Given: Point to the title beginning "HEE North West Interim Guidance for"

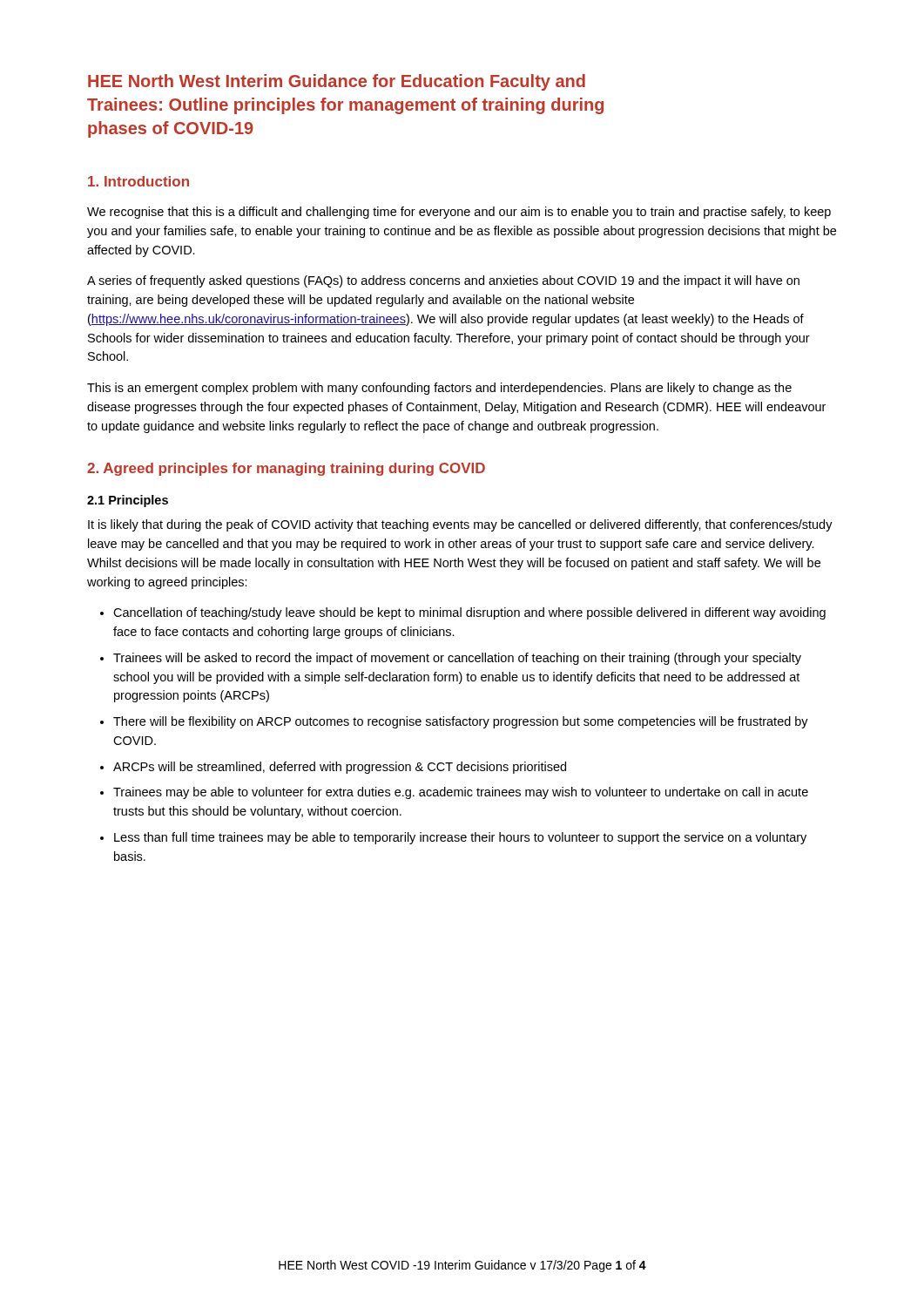Looking at the screenshot, I should click(462, 105).
